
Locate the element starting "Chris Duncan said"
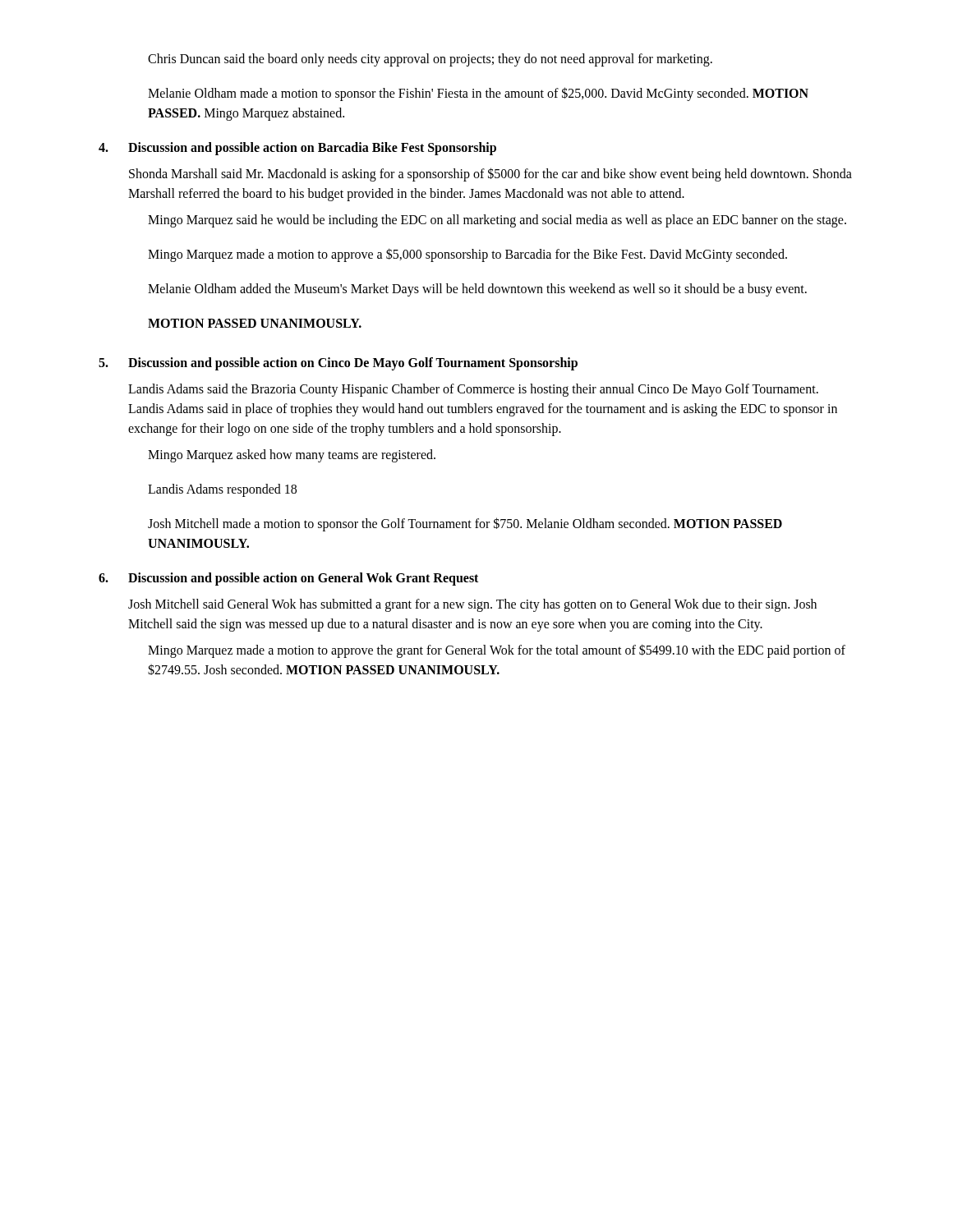click(430, 59)
